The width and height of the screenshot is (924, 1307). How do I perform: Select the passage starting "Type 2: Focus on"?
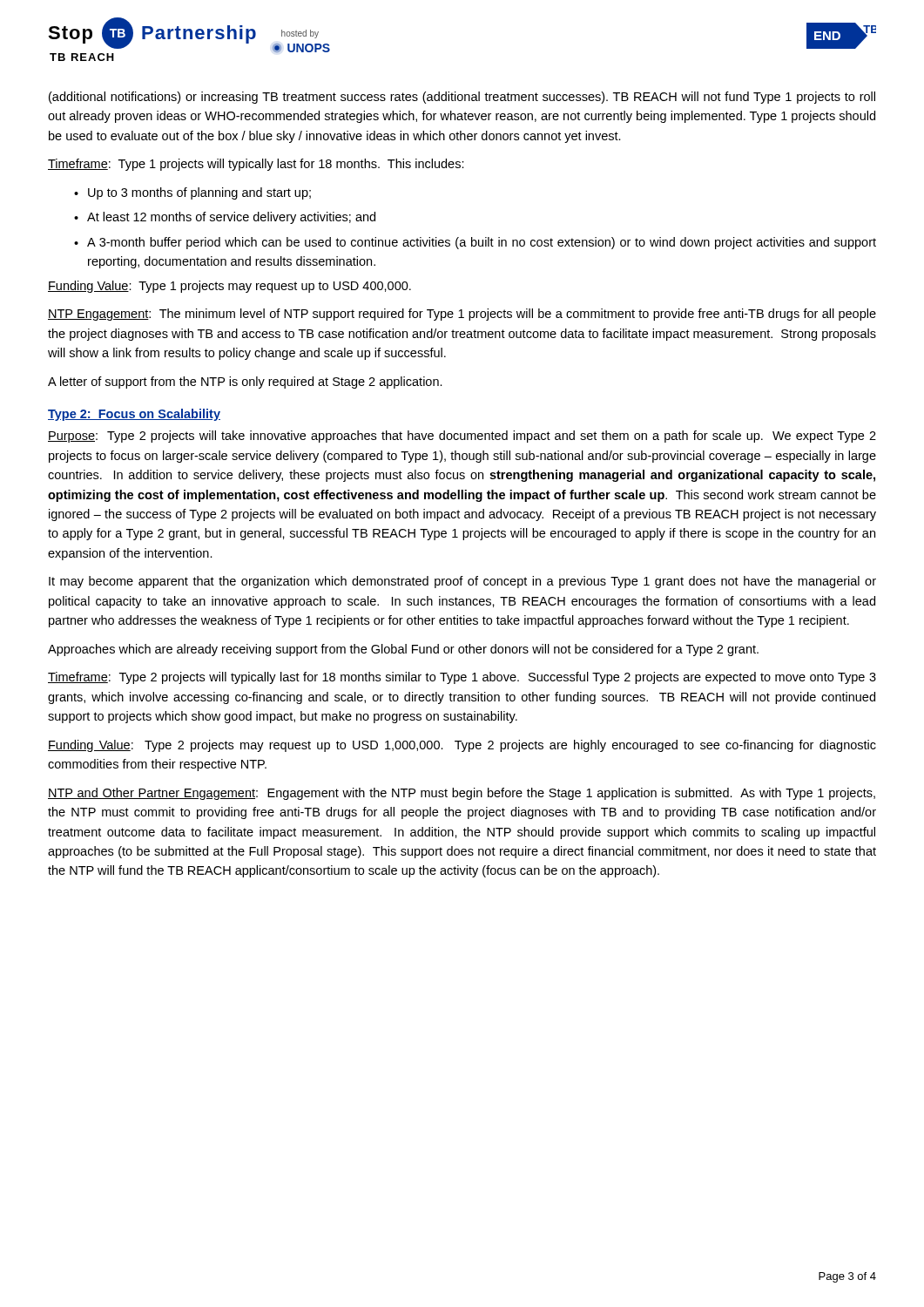(x=134, y=414)
